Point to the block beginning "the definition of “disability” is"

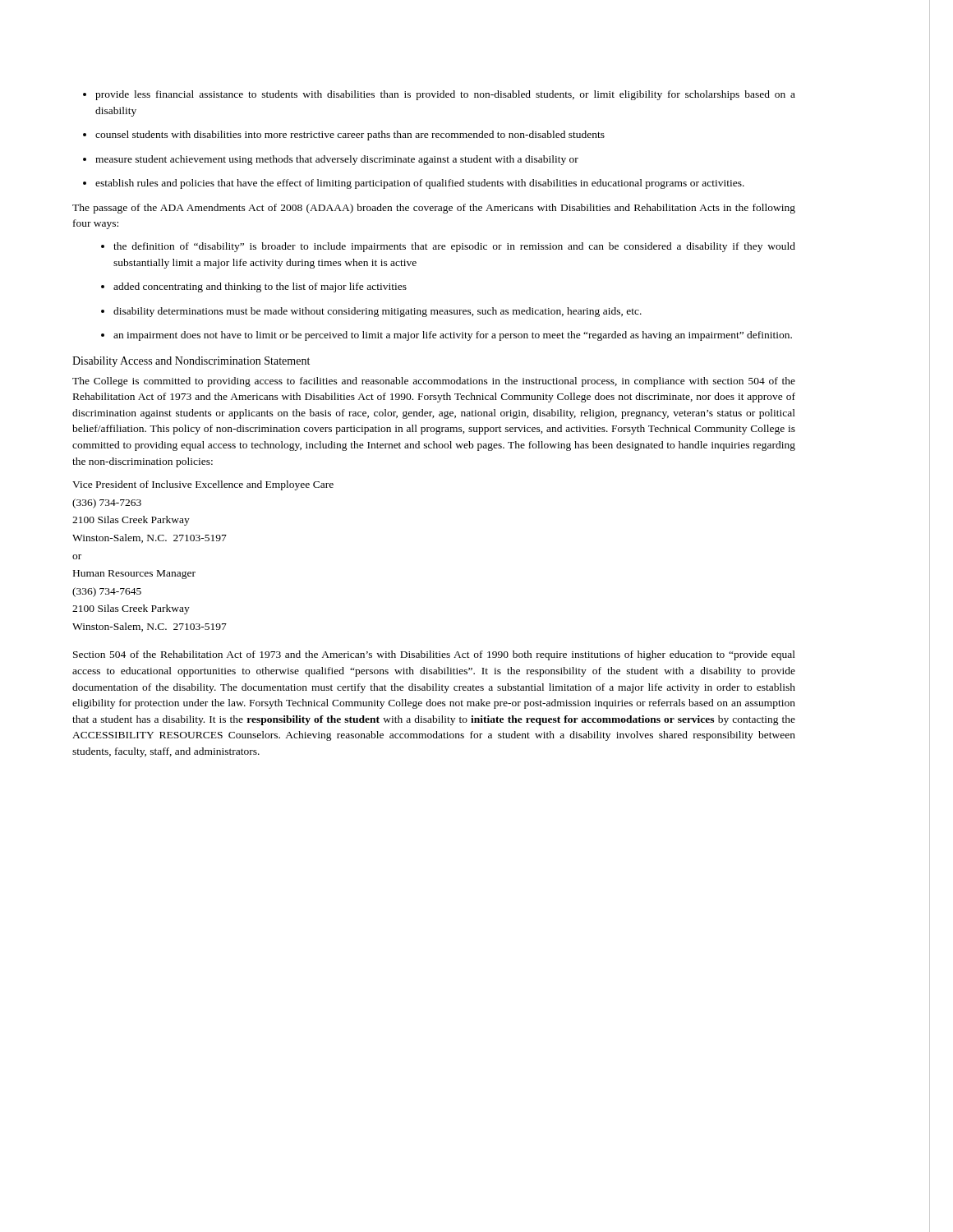click(x=434, y=254)
